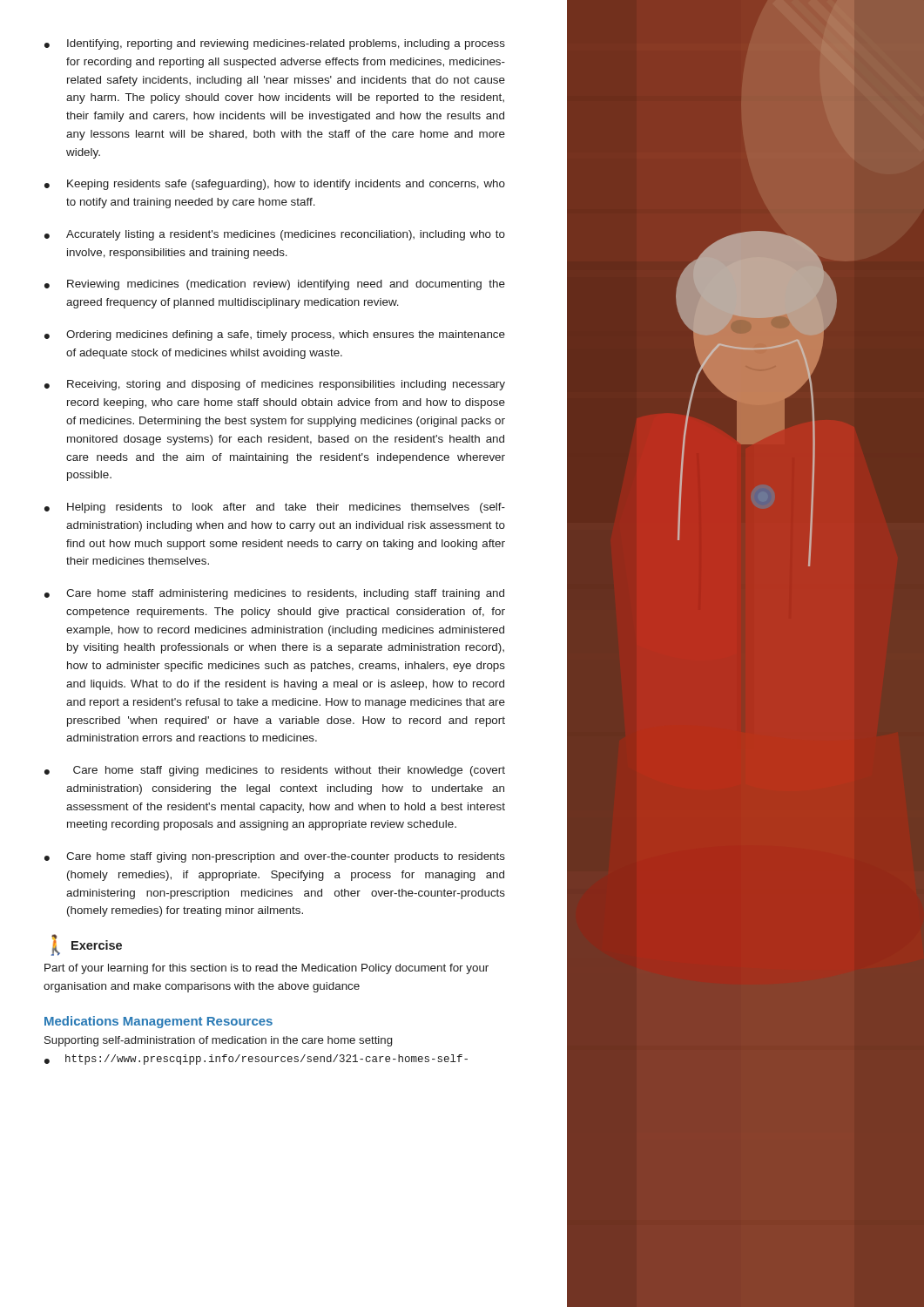
Task: Select the text block starting "• Helping residents to look"
Action: pyautogui.click(x=274, y=535)
